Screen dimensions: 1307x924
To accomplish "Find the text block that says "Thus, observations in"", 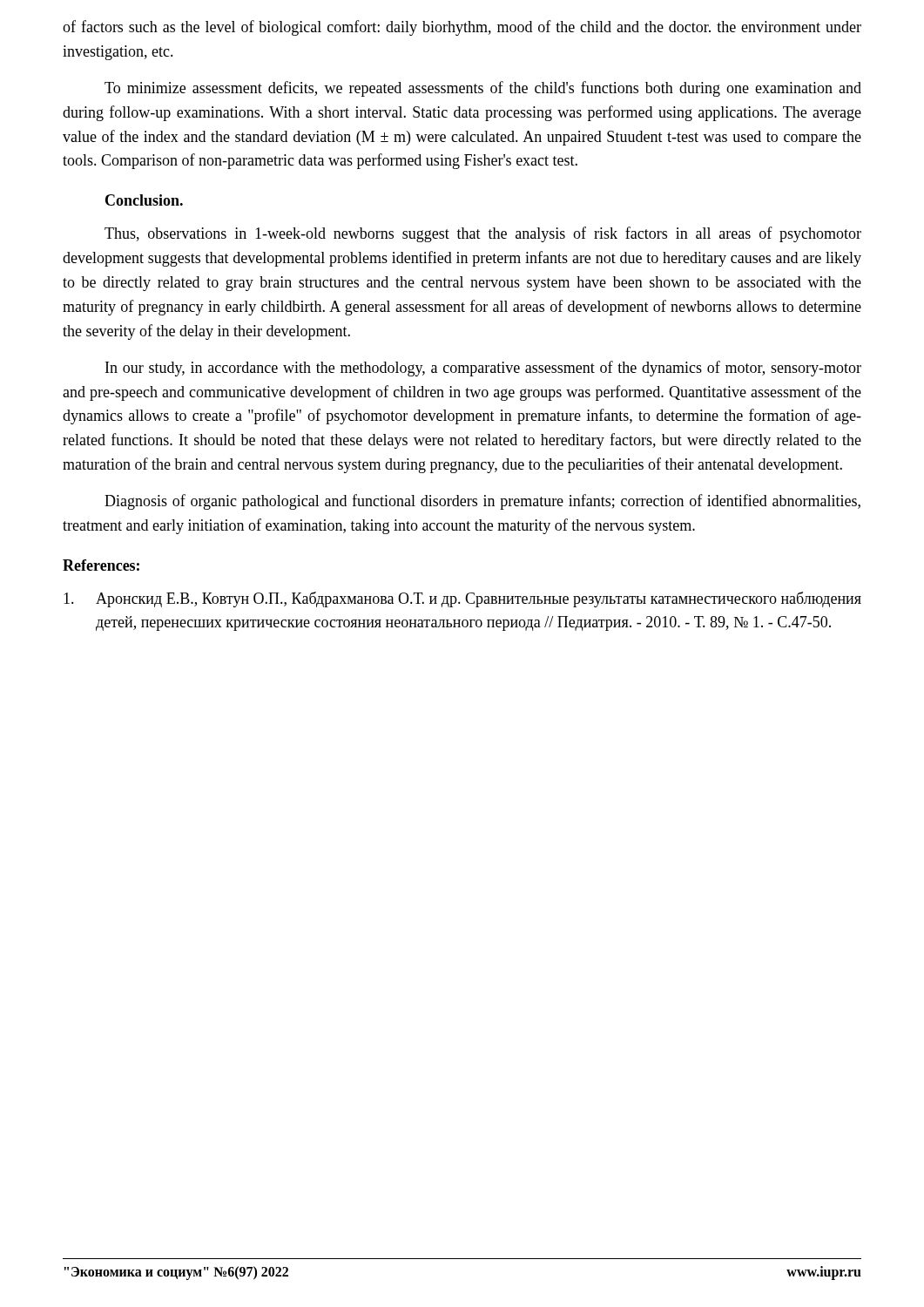I will tap(462, 283).
